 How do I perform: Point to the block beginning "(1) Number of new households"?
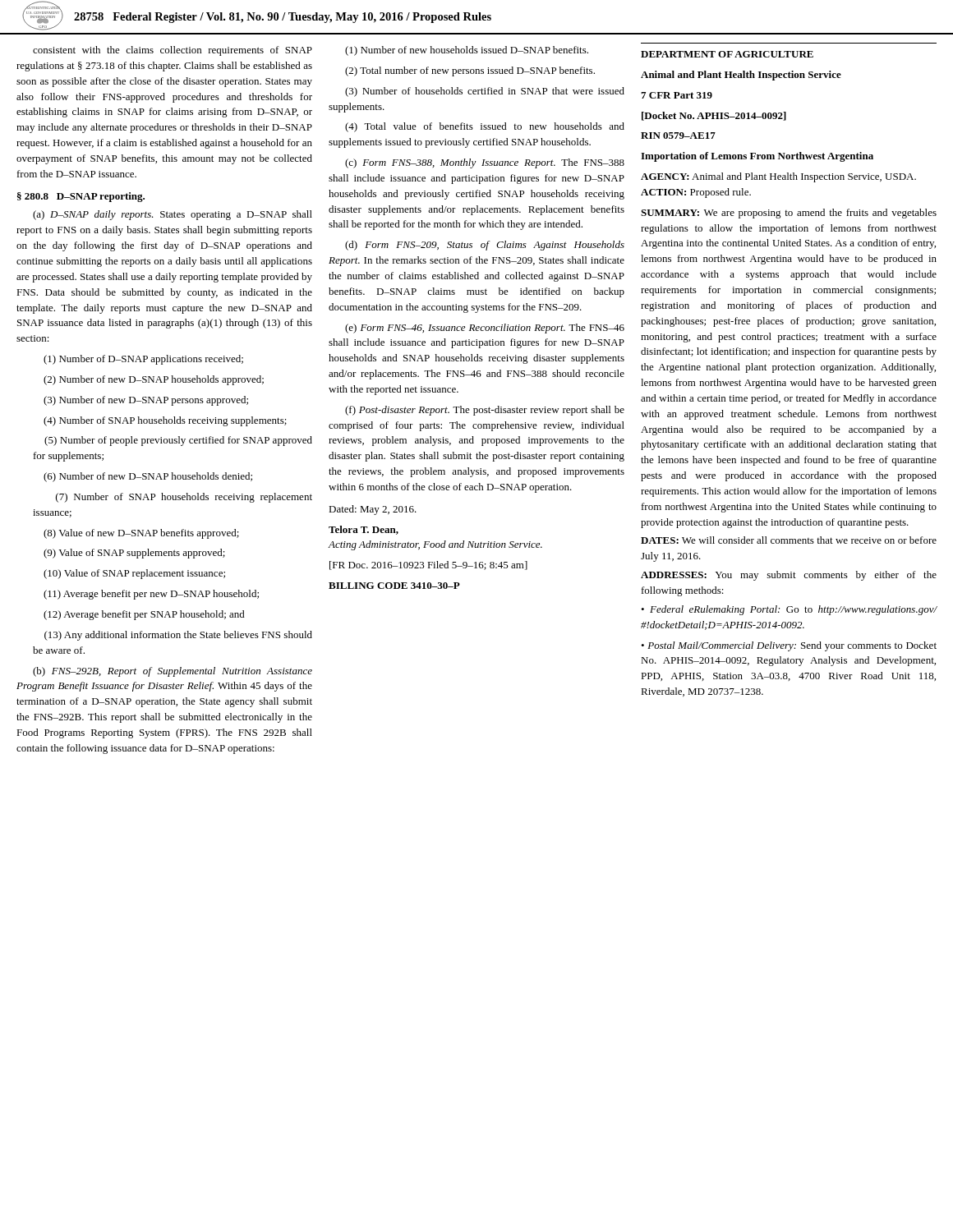(x=476, y=269)
